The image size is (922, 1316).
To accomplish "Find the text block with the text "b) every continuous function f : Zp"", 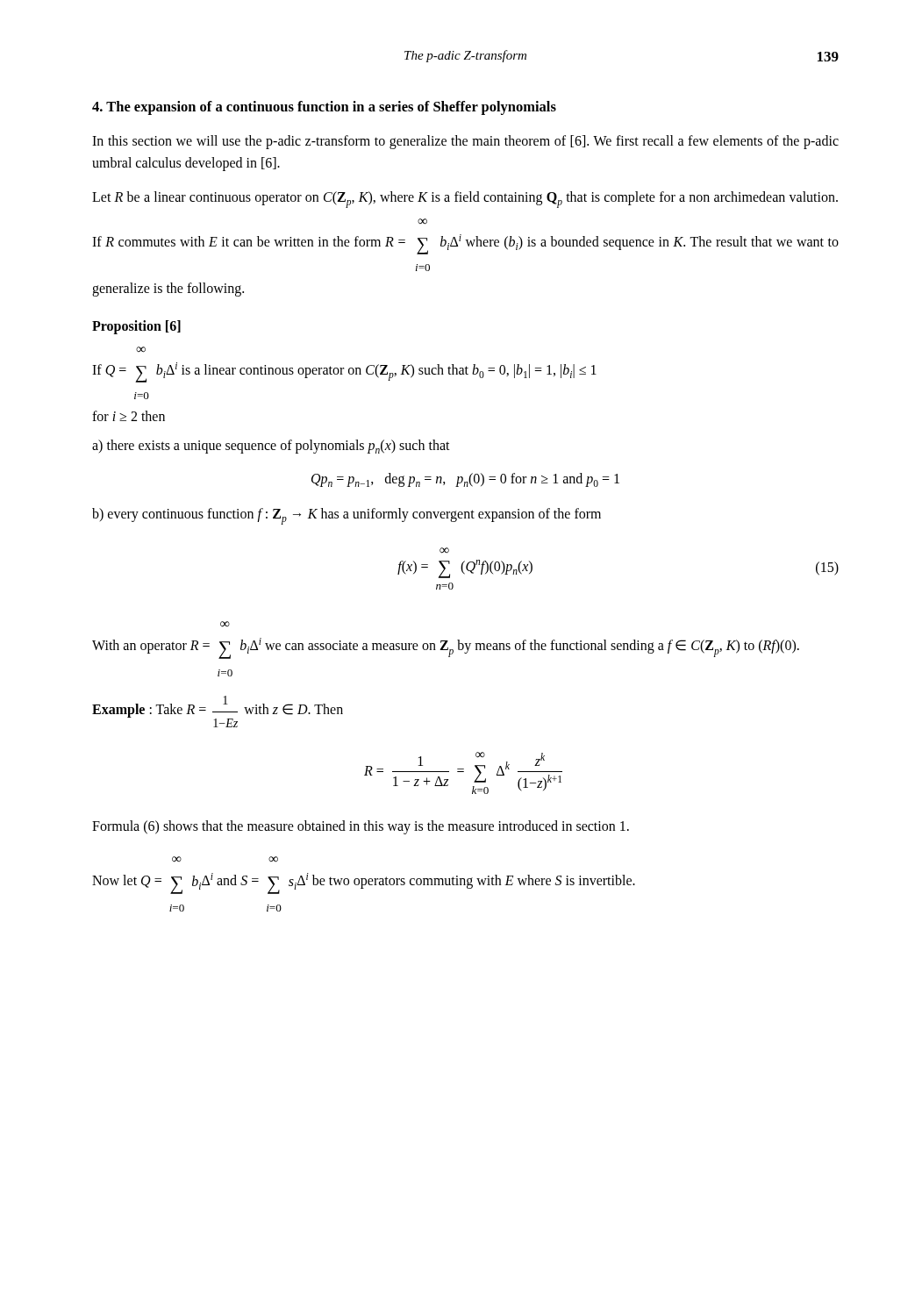I will (x=347, y=515).
